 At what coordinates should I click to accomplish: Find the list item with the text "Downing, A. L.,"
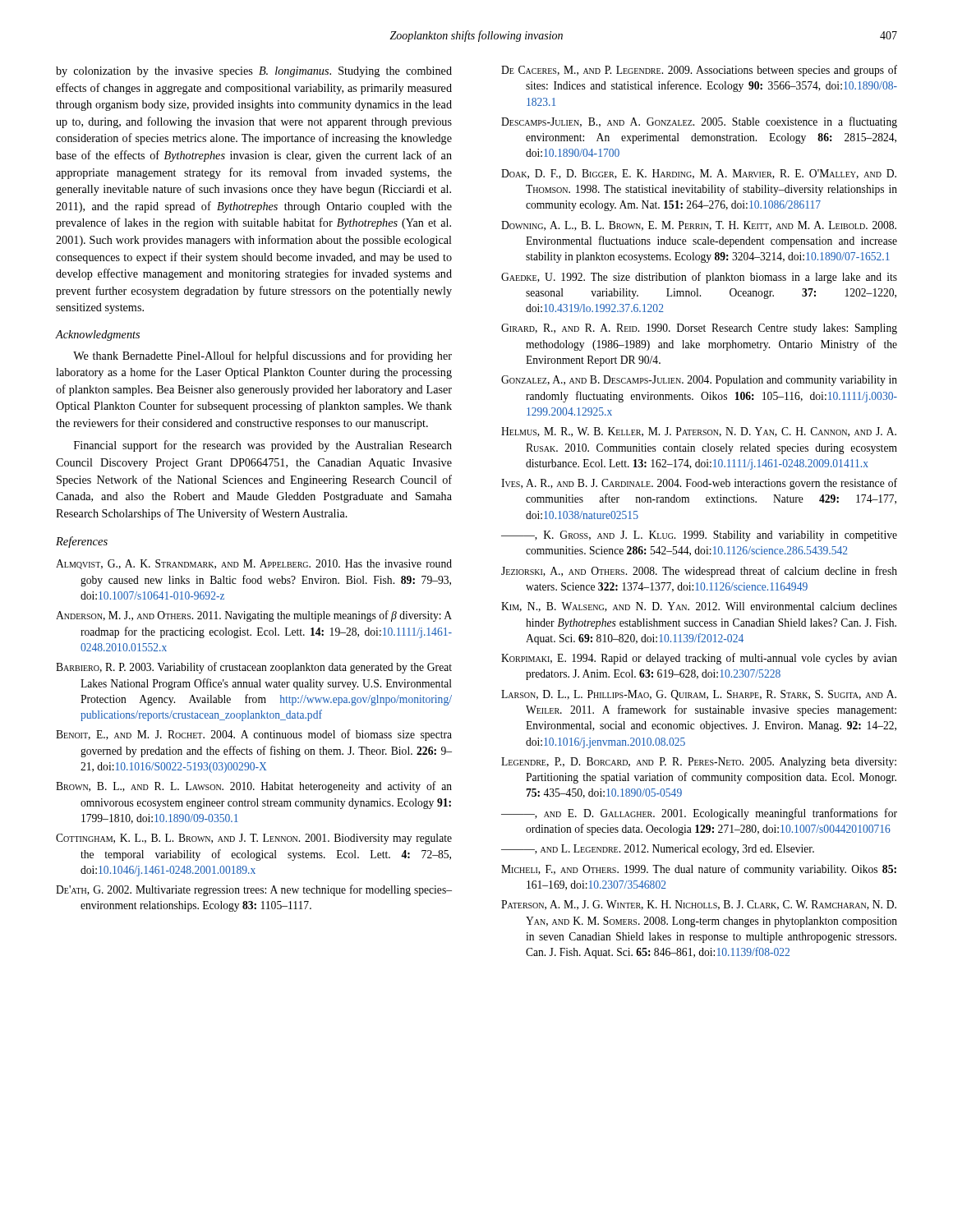point(699,241)
